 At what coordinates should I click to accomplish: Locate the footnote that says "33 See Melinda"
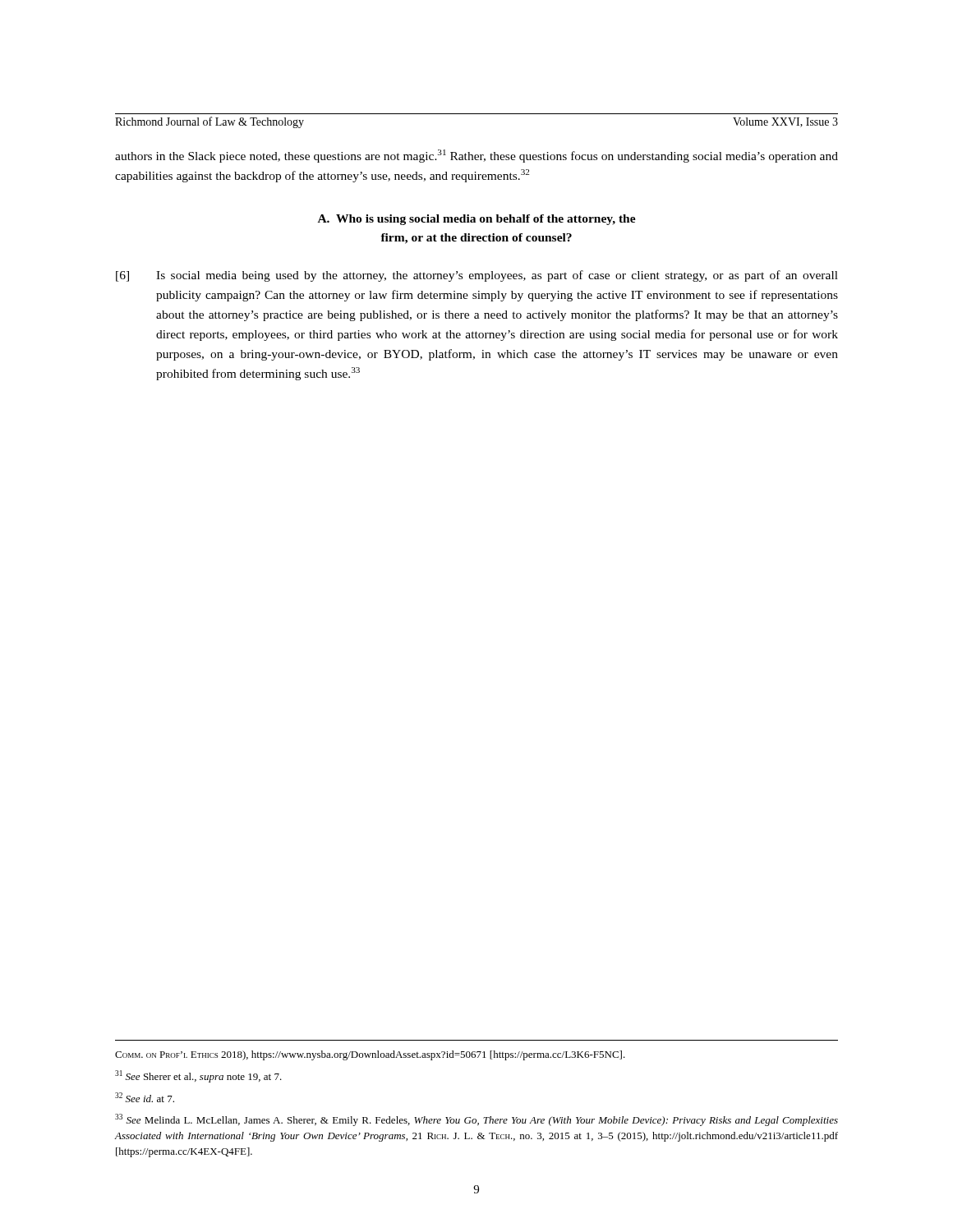476,1136
